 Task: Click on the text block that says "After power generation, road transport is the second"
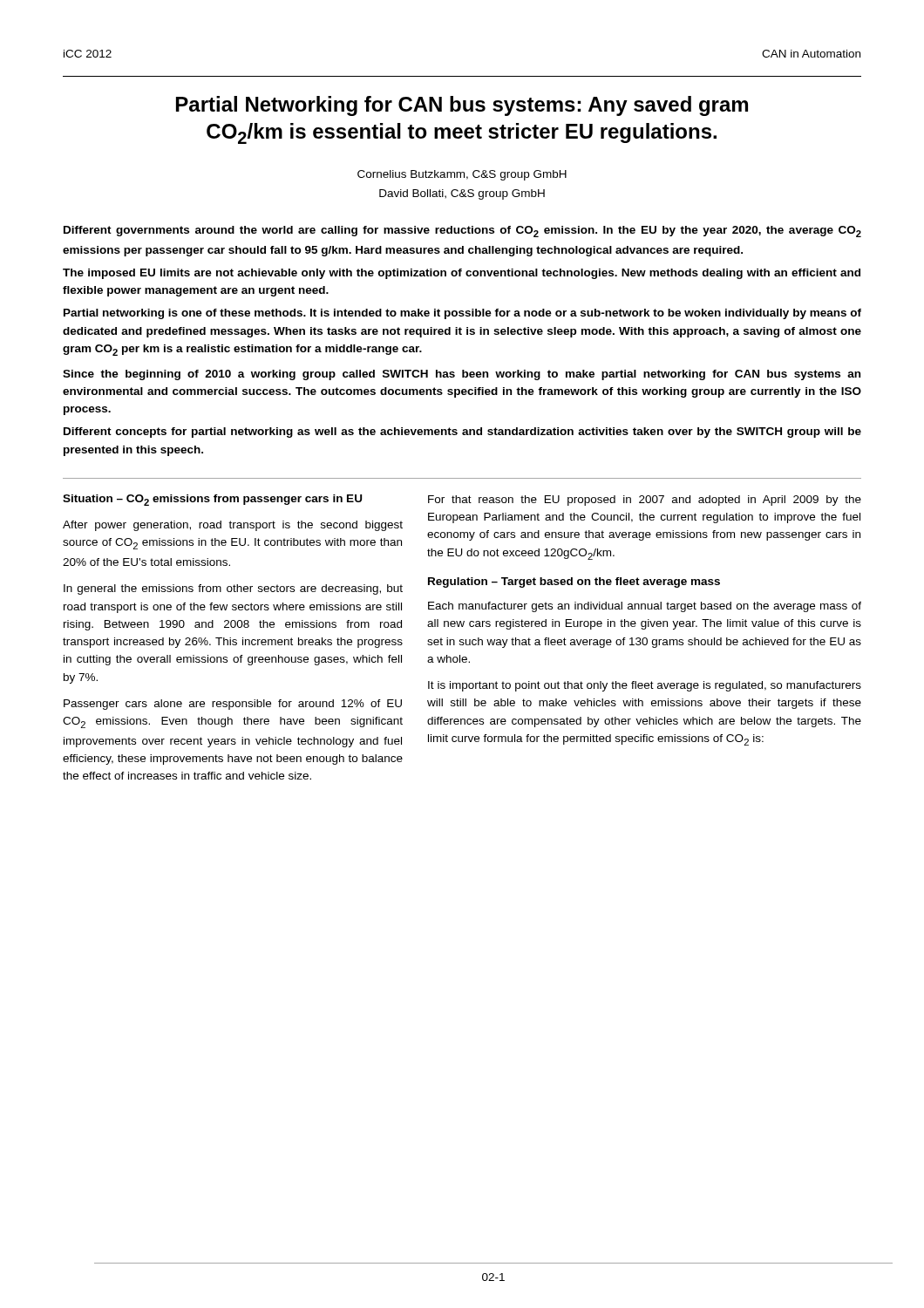click(x=233, y=651)
